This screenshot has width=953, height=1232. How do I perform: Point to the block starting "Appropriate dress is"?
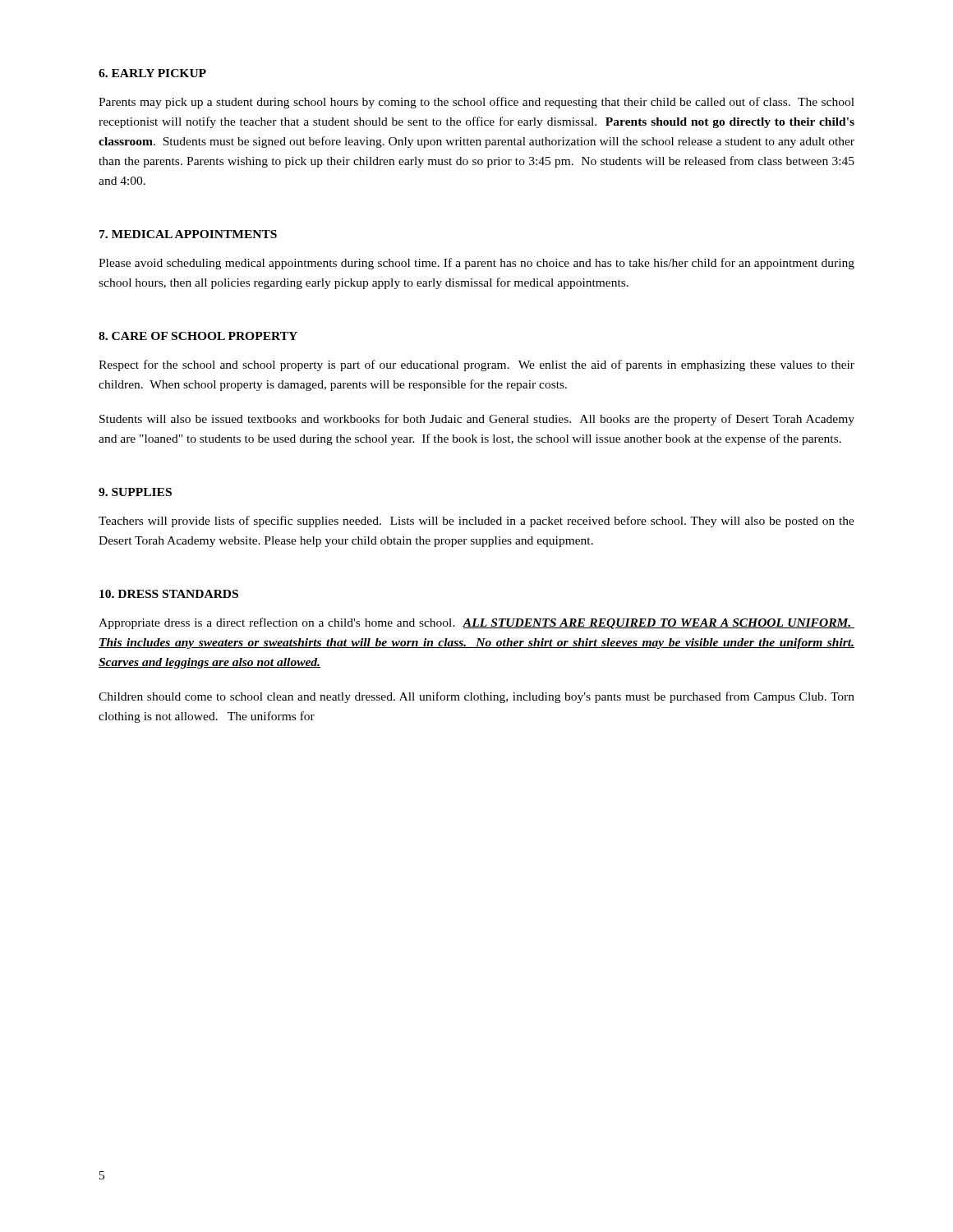pos(476,642)
